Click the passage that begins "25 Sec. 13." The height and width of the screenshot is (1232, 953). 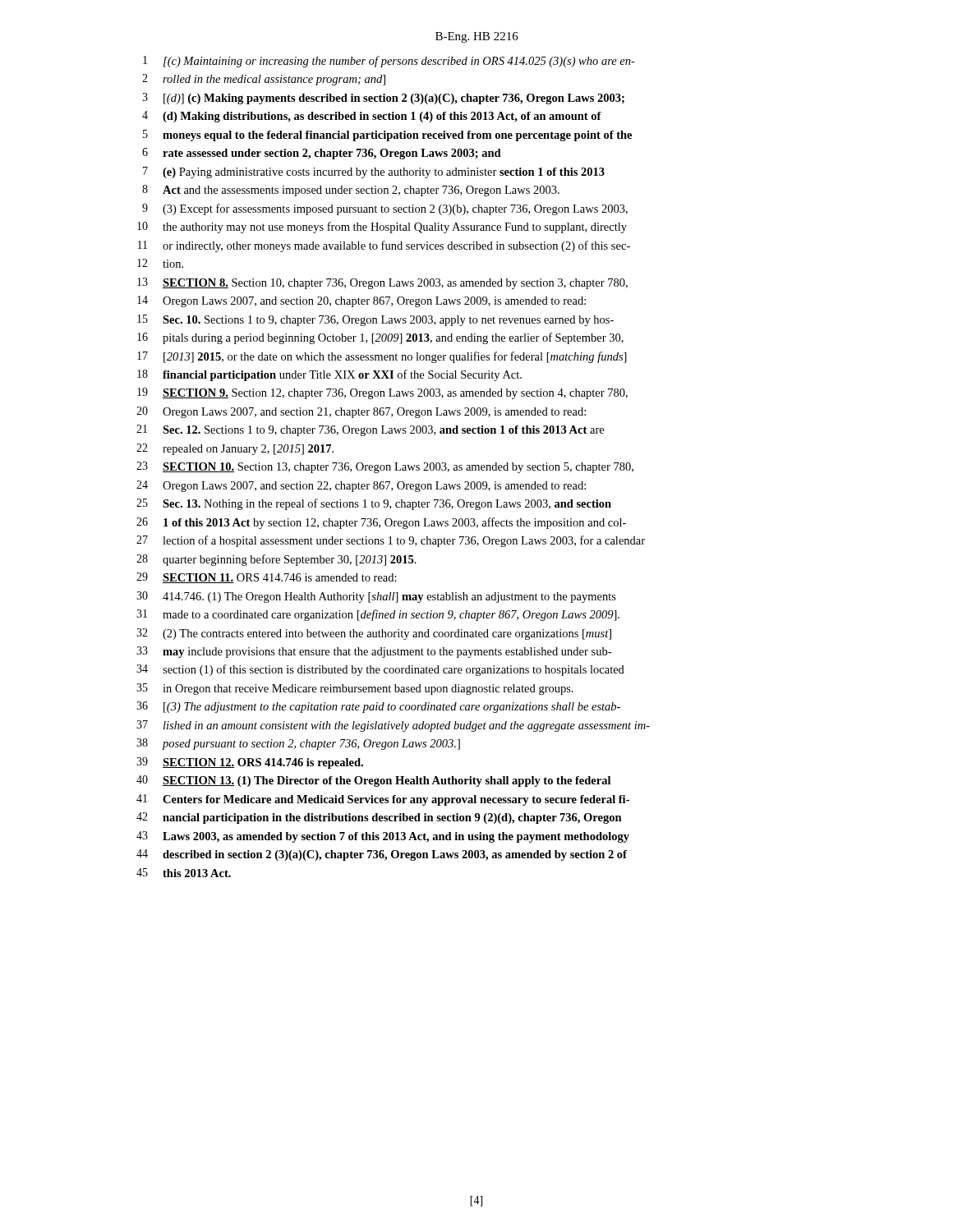[493, 532]
